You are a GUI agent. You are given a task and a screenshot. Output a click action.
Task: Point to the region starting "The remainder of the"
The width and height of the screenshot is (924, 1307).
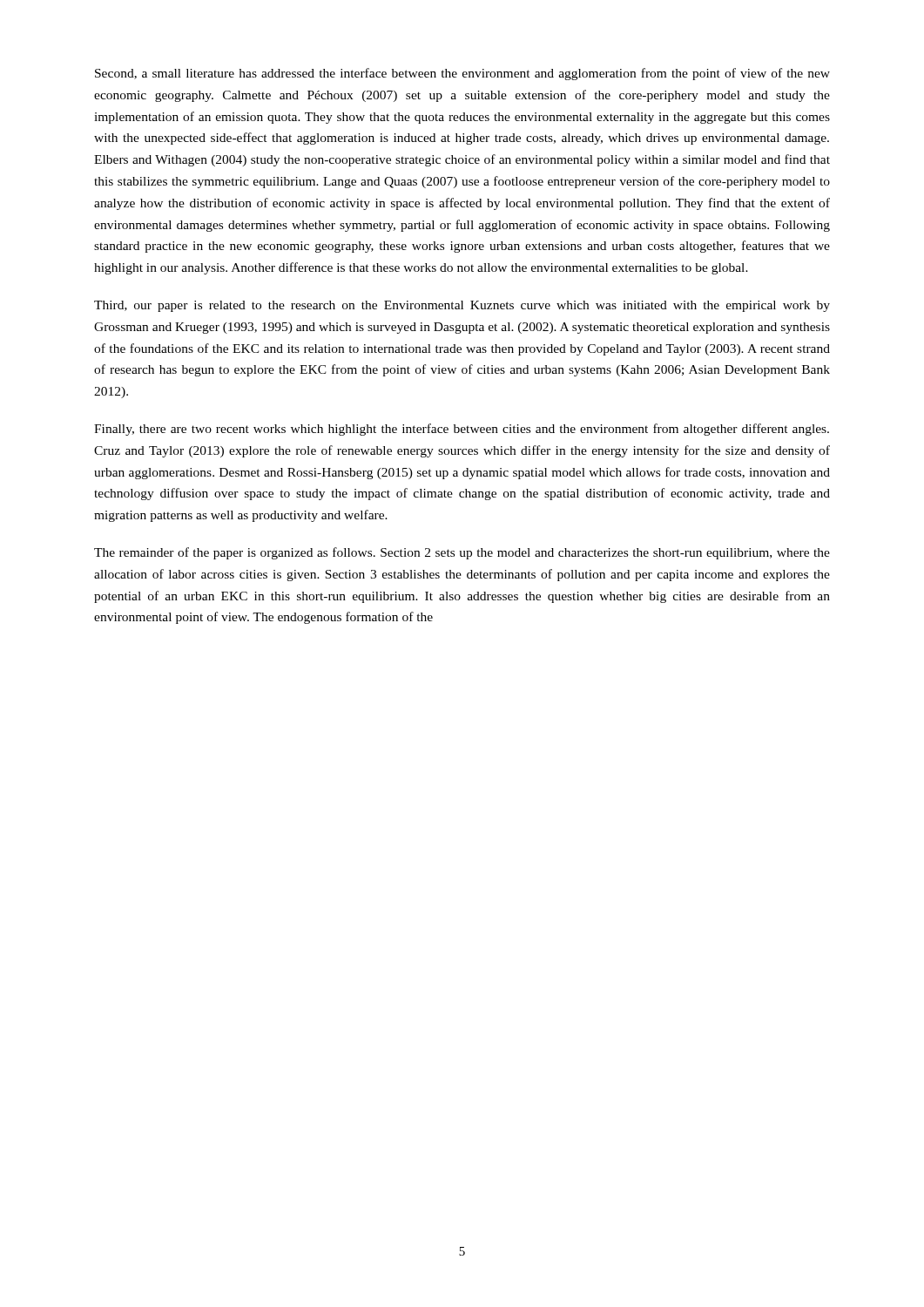point(462,584)
